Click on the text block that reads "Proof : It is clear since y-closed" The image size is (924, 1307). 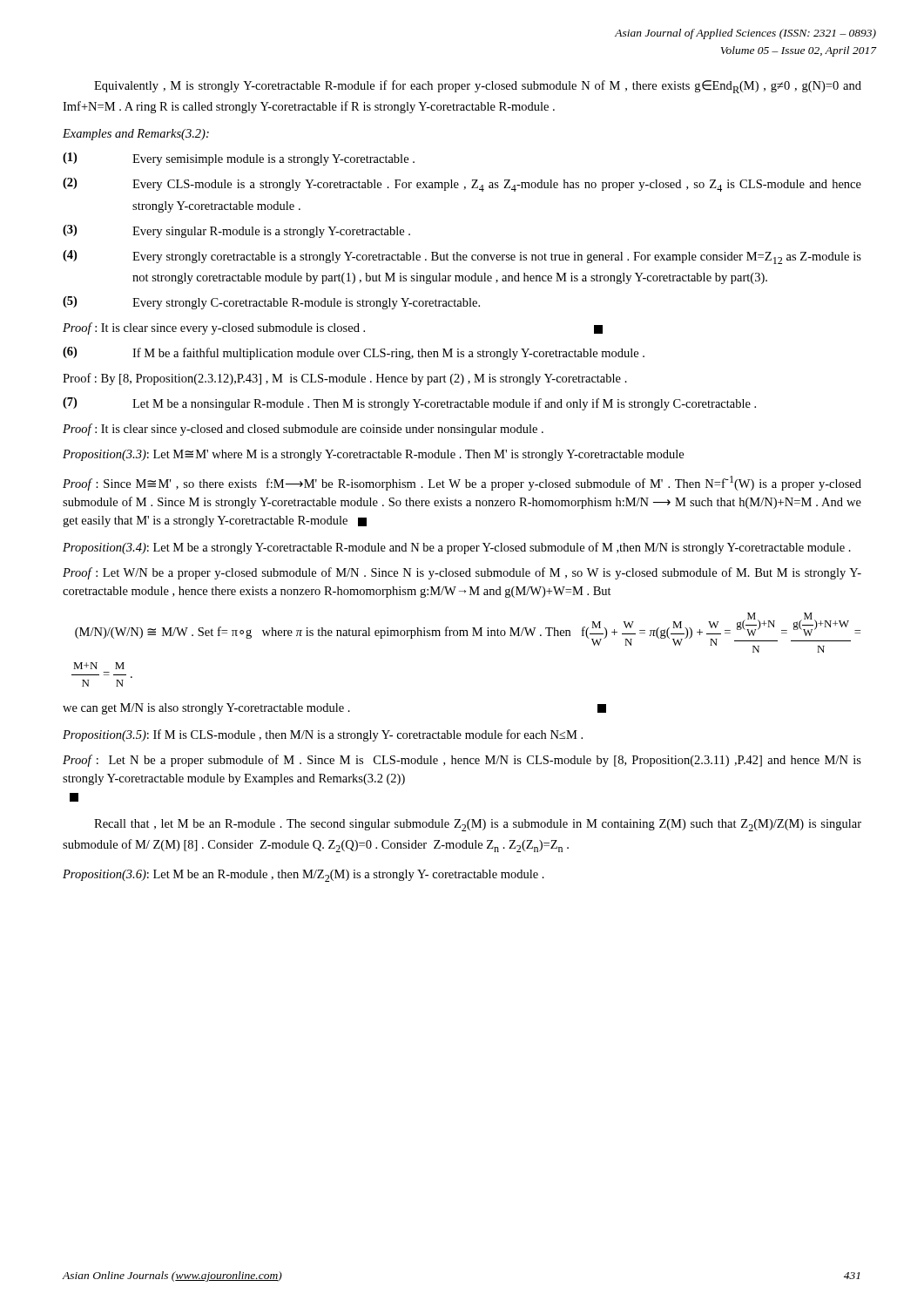(x=462, y=429)
